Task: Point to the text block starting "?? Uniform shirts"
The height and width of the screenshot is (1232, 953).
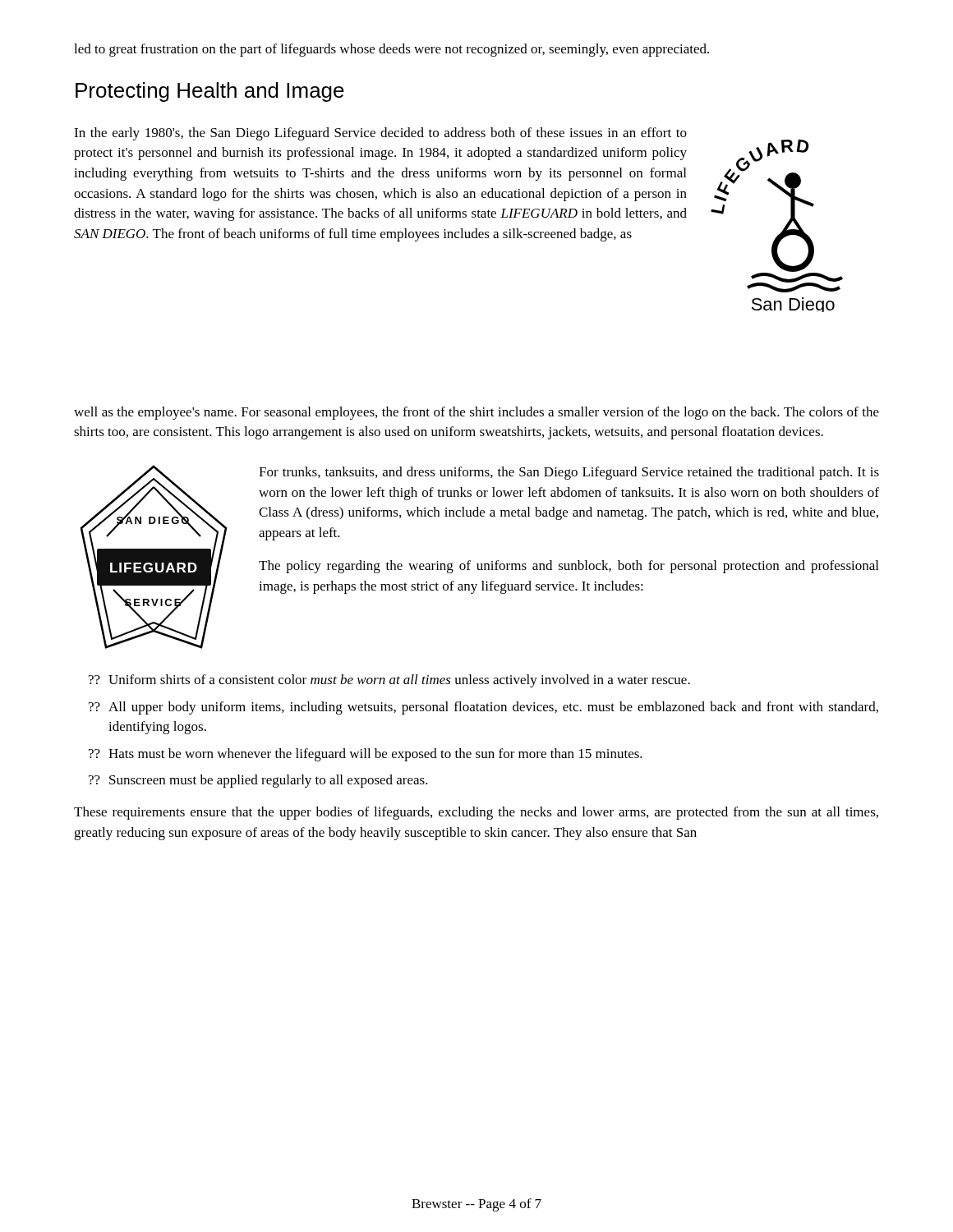Action: 476,680
